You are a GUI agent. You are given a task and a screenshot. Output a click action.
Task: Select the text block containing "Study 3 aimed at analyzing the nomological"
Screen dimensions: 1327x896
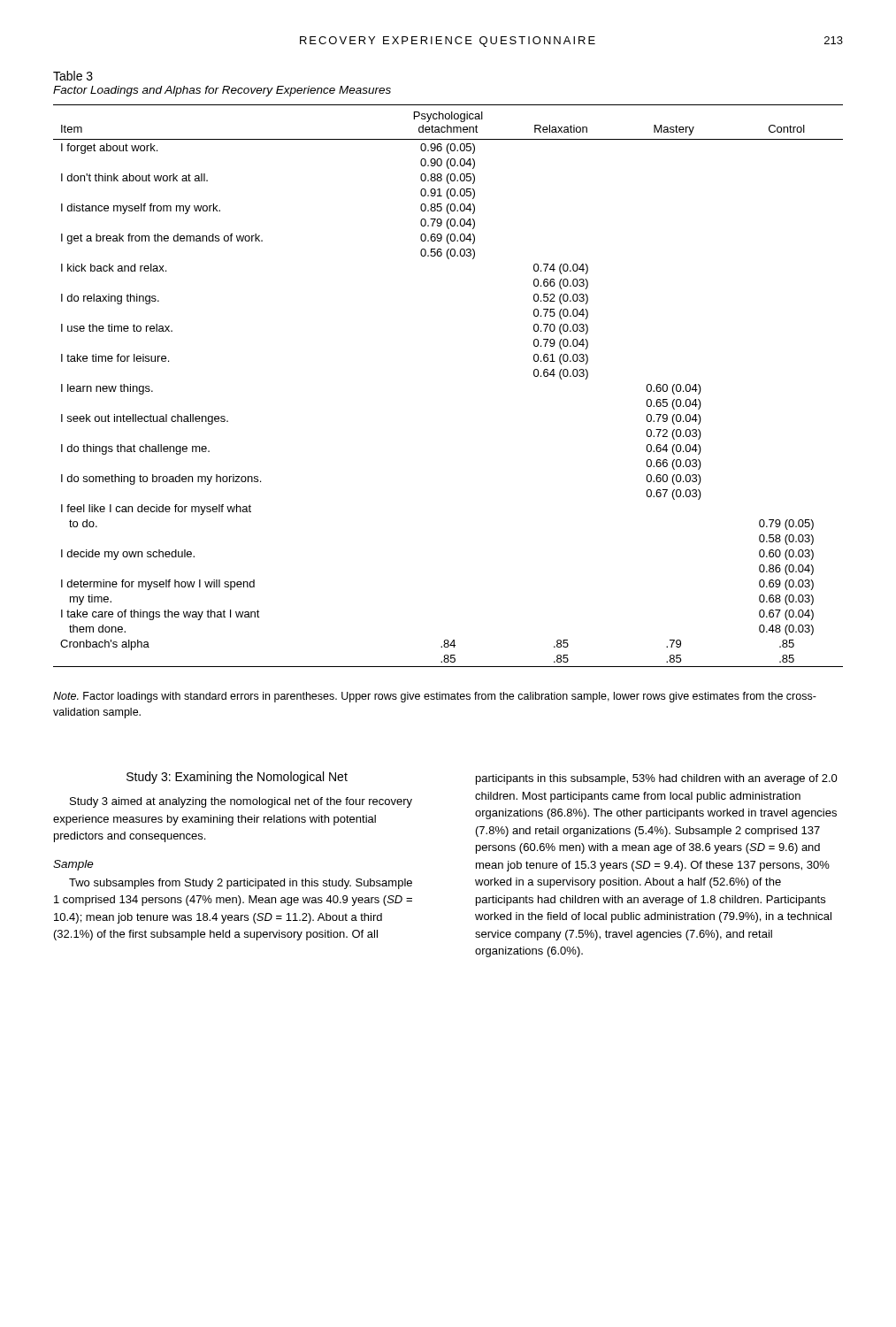coord(233,818)
